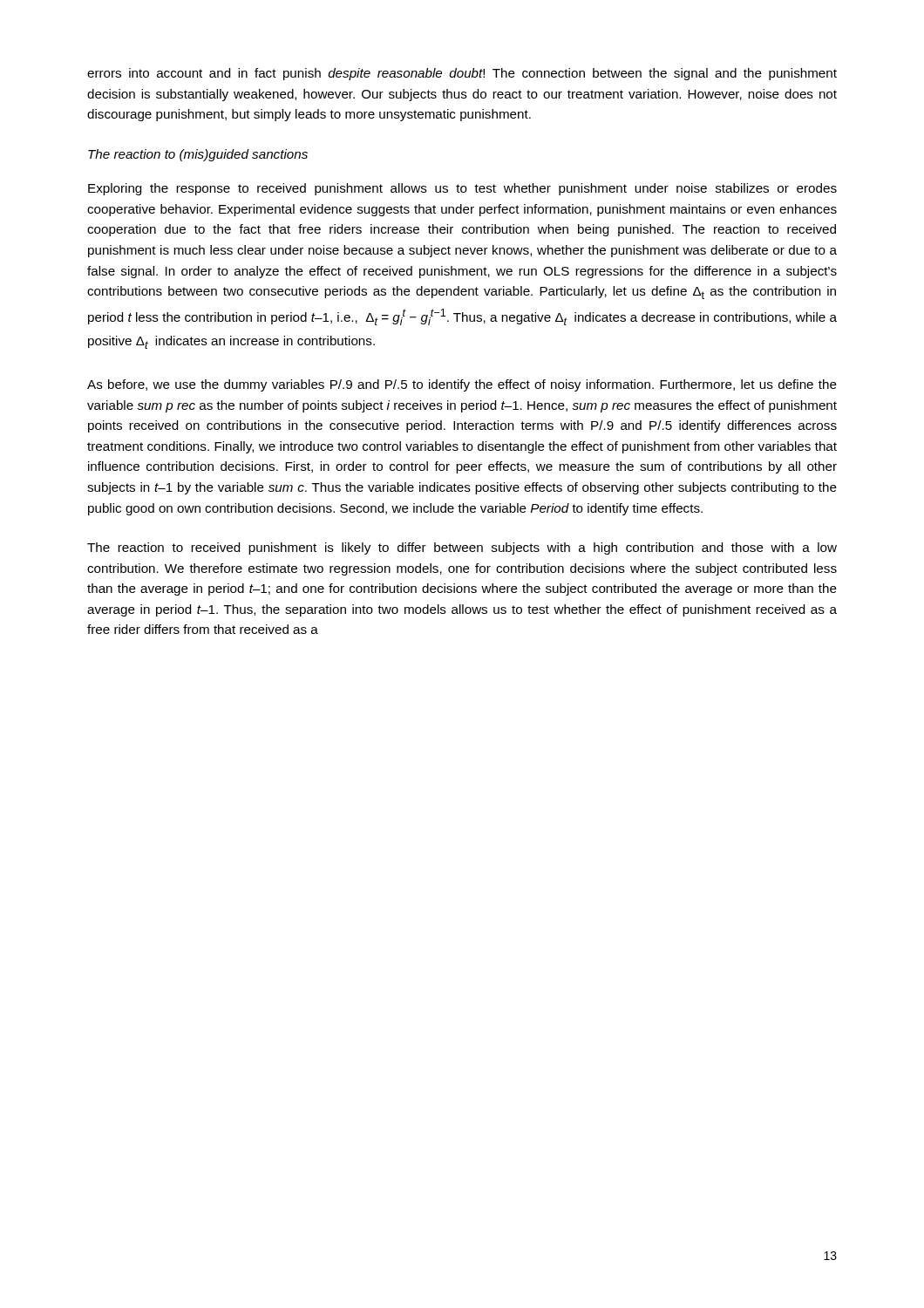Image resolution: width=924 pixels, height=1308 pixels.
Task: Locate the block of text that opens with "As before, we use"
Action: pyautogui.click(x=462, y=446)
